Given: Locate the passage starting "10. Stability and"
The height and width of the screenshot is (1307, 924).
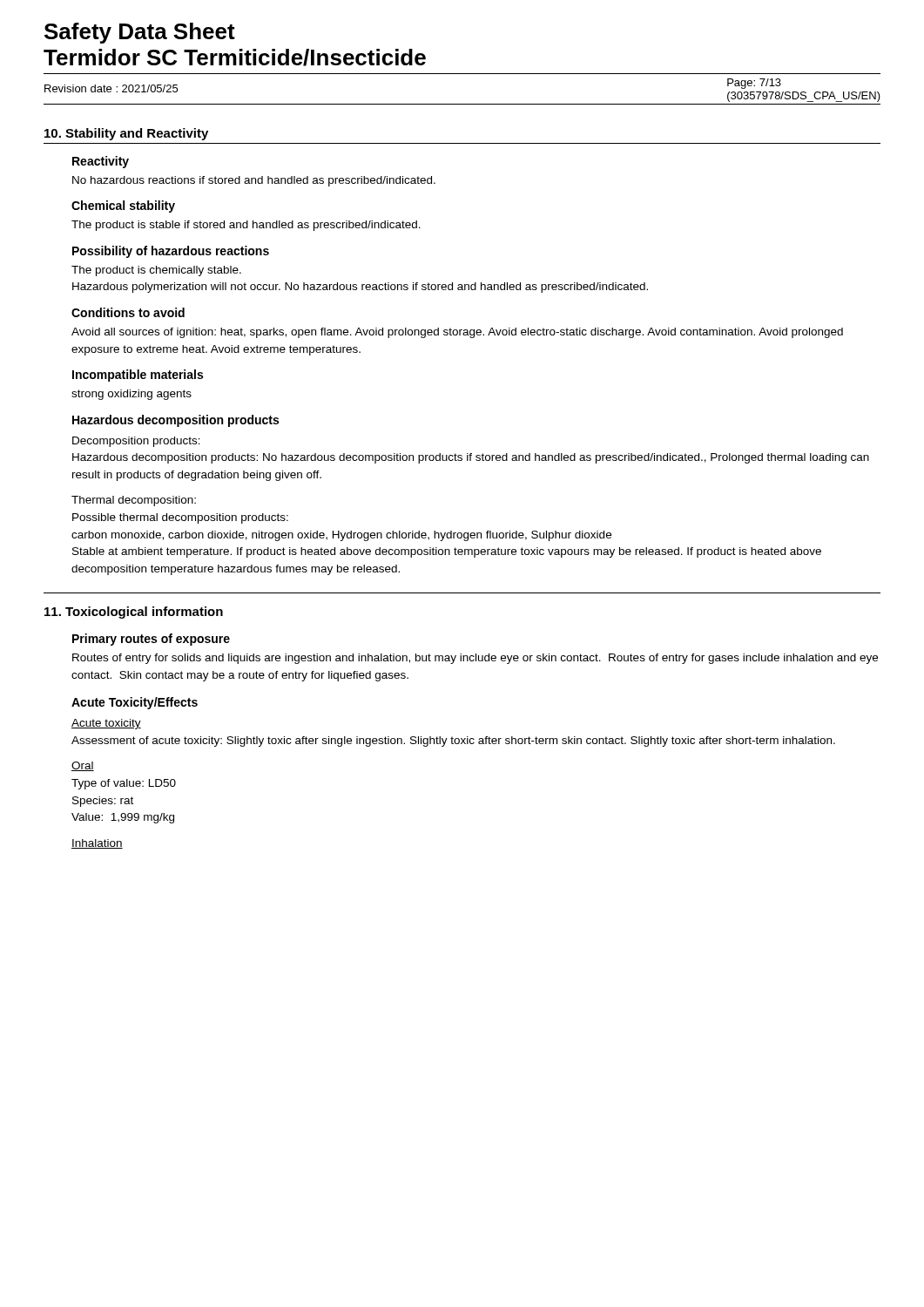Looking at the screenshot, I should 126,133.
